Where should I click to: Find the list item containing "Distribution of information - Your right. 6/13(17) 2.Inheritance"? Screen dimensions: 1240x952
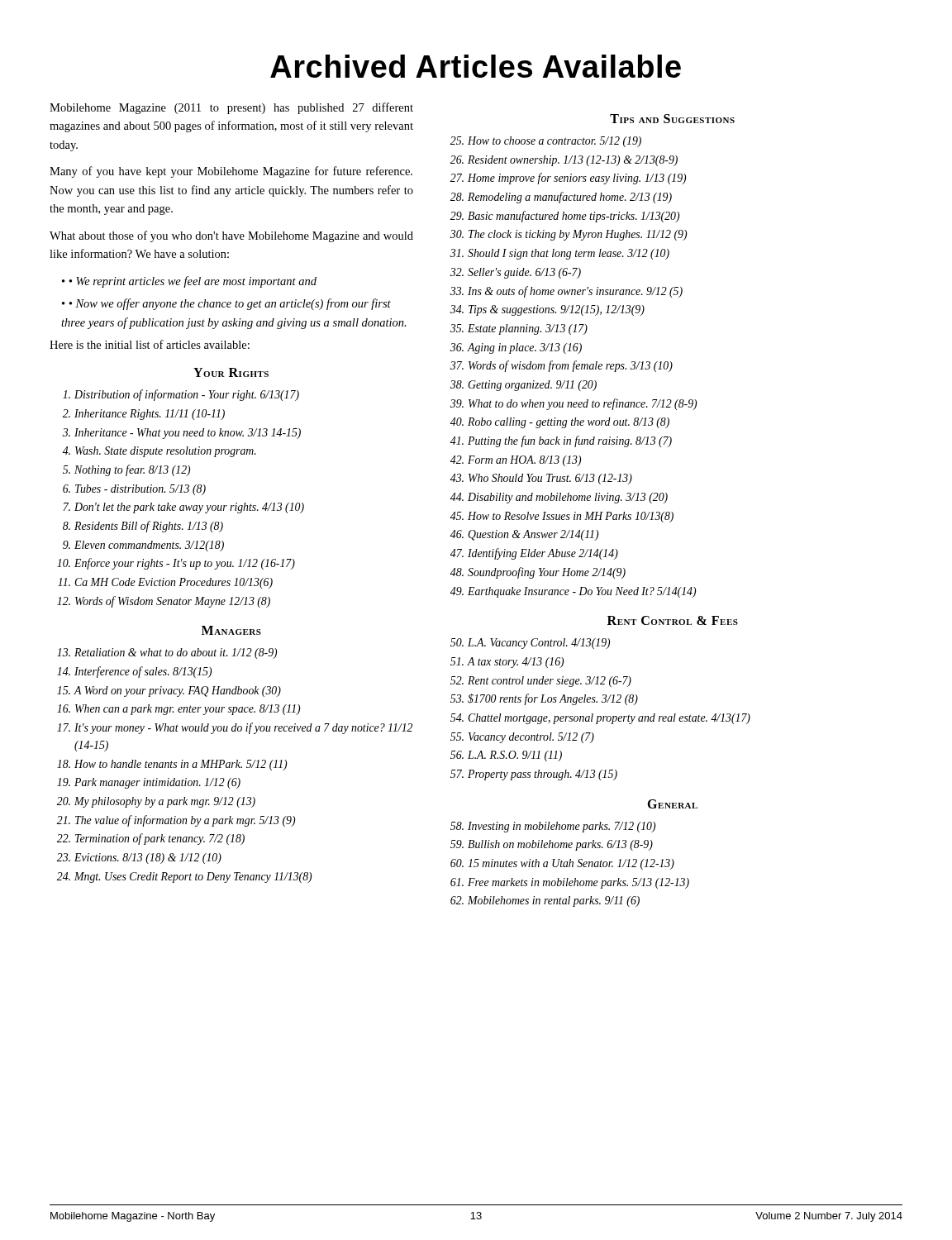(231, 499)
